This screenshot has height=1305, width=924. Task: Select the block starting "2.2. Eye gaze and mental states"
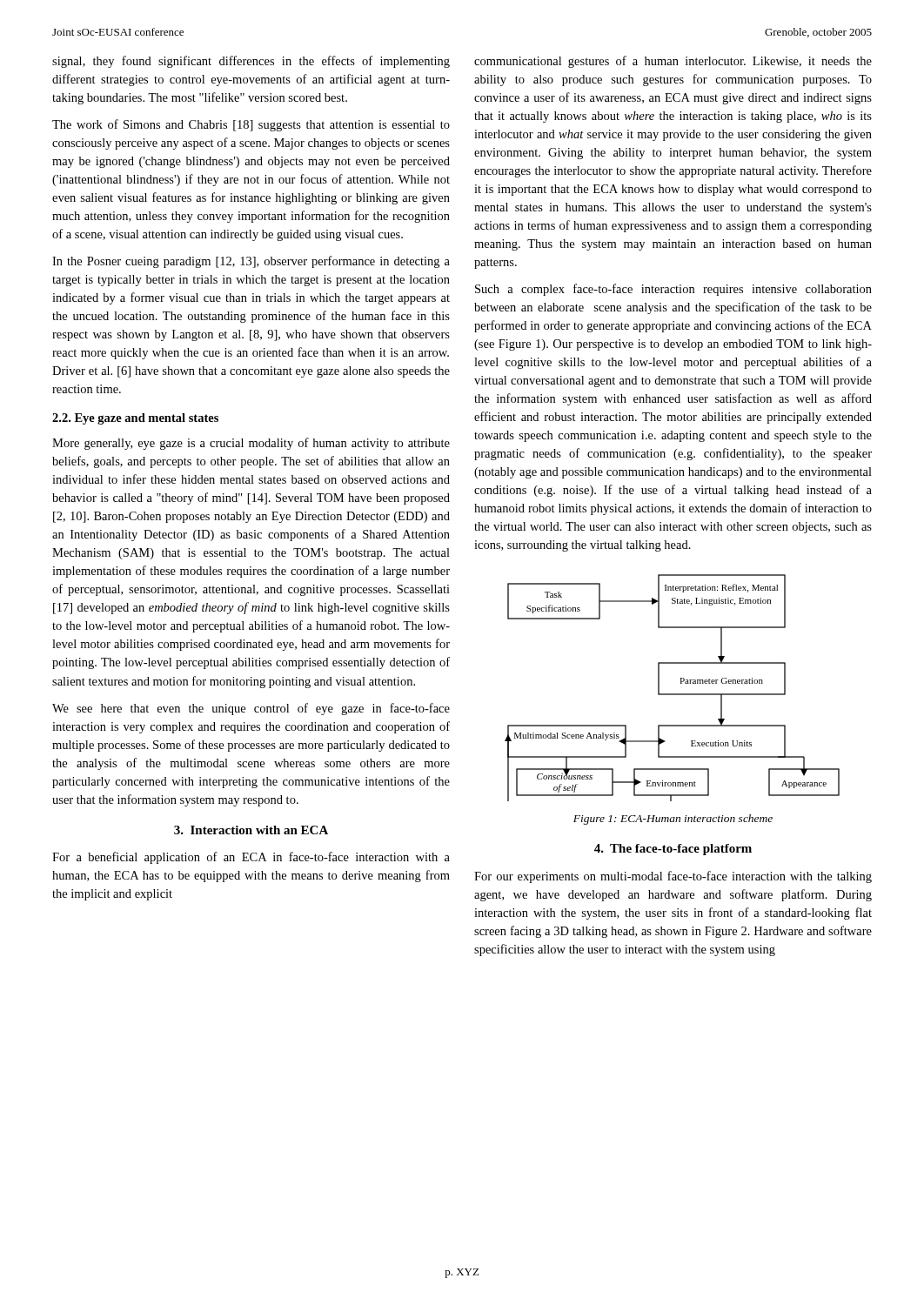[x=135, y=418]
